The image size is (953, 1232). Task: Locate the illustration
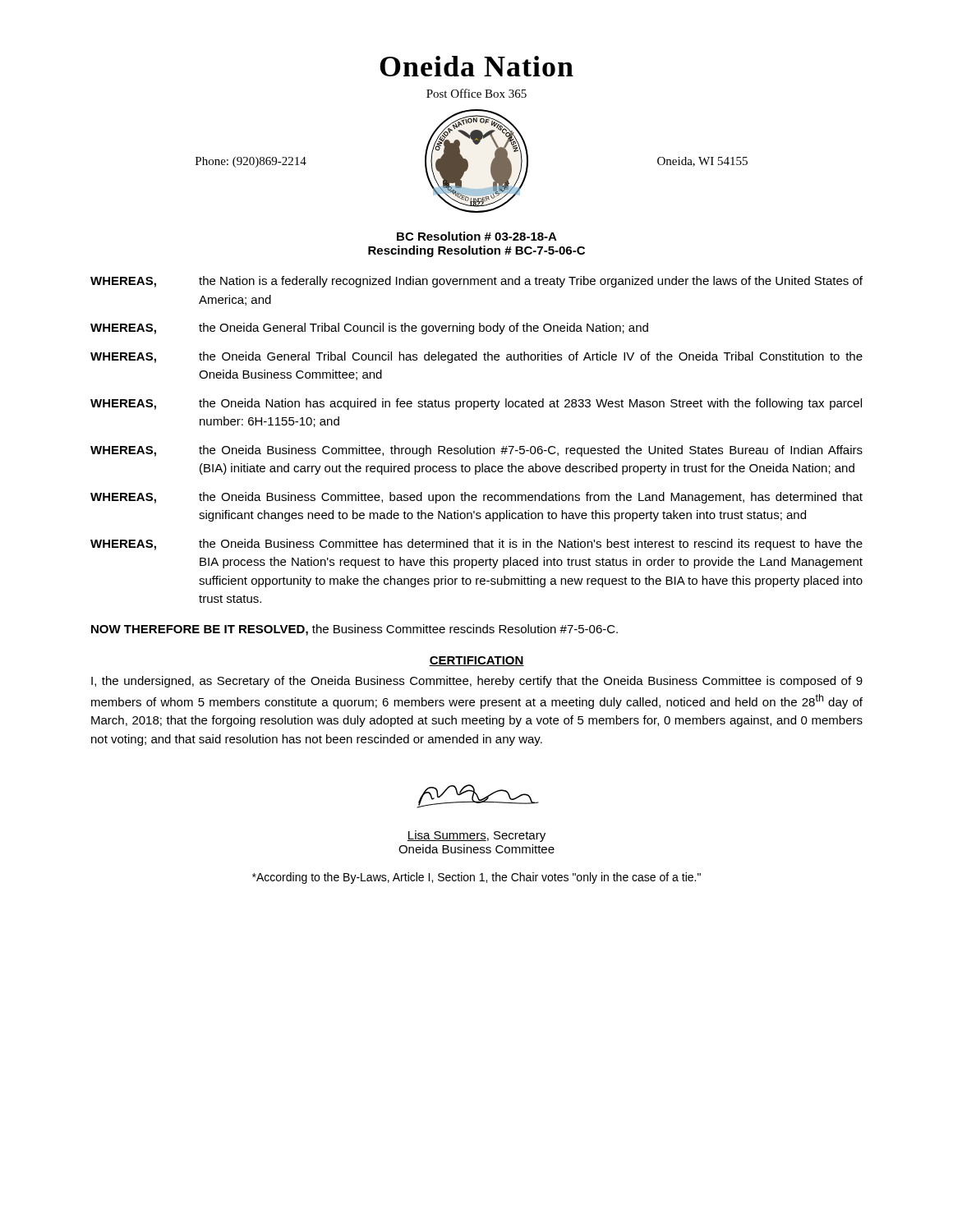(x=476, y=794)
